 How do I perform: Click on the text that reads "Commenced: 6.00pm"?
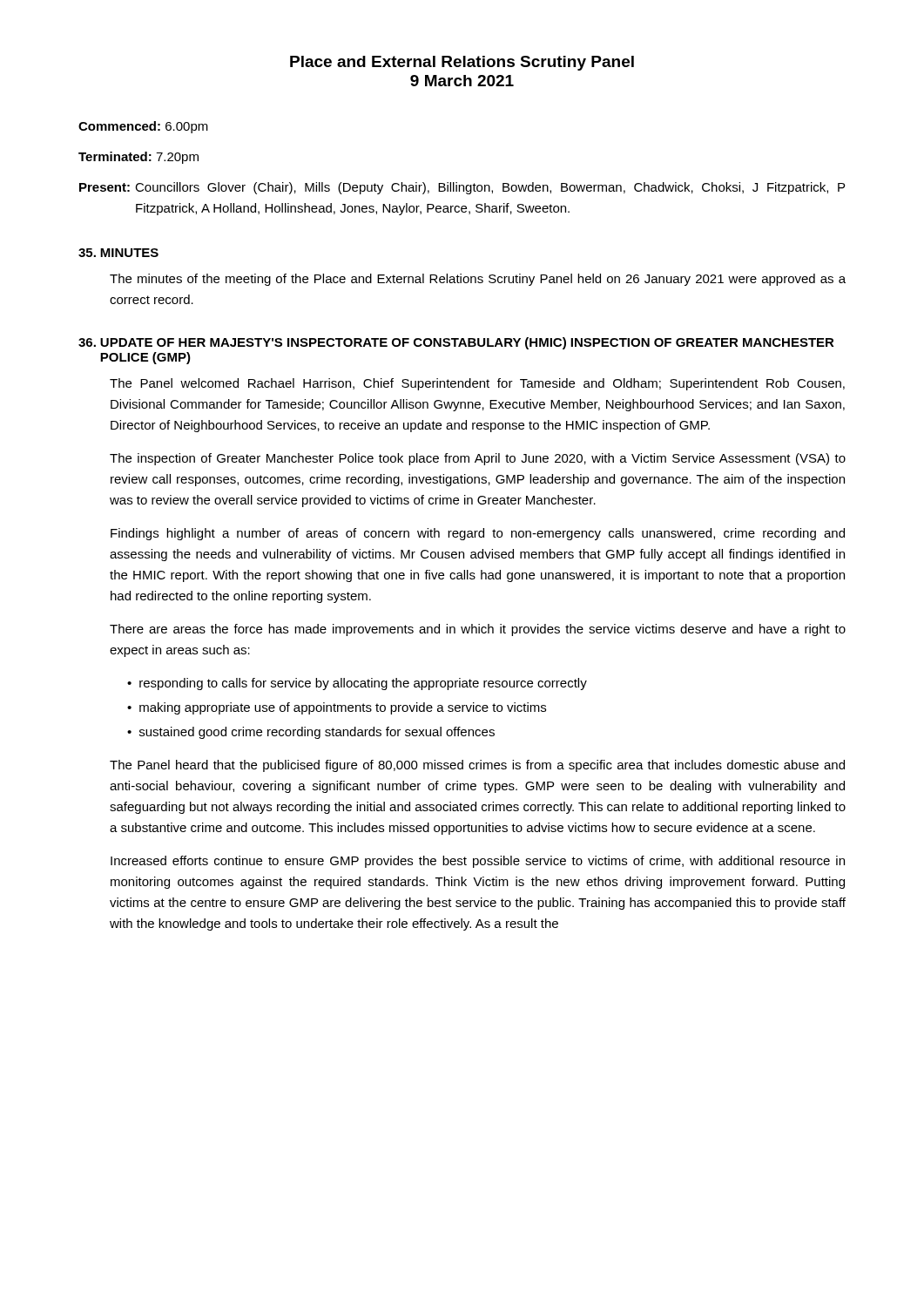[x=143, y=126]
